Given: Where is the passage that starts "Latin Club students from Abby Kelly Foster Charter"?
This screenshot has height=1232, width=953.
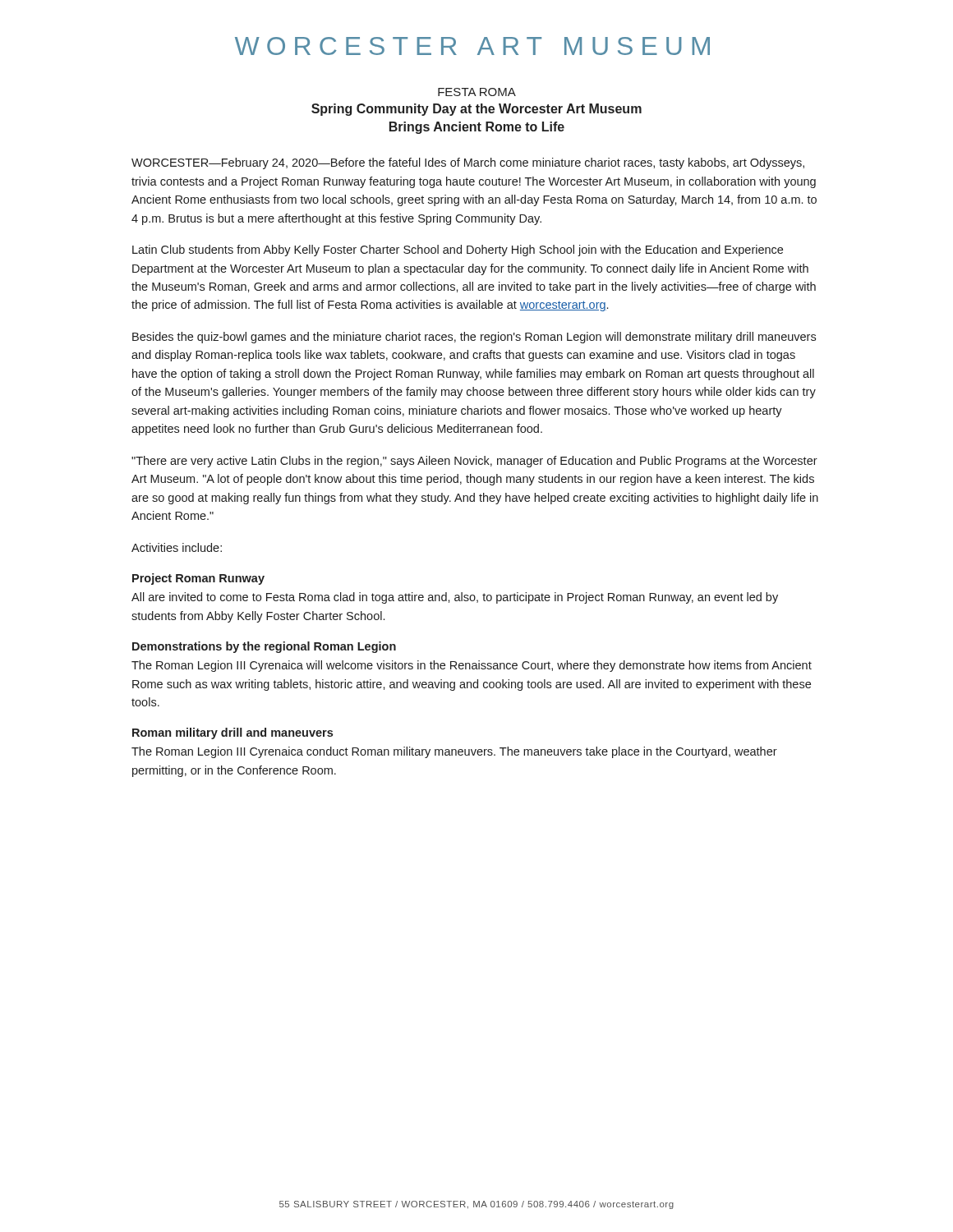Looking at the screenshot, I should (x=474, y=277).
